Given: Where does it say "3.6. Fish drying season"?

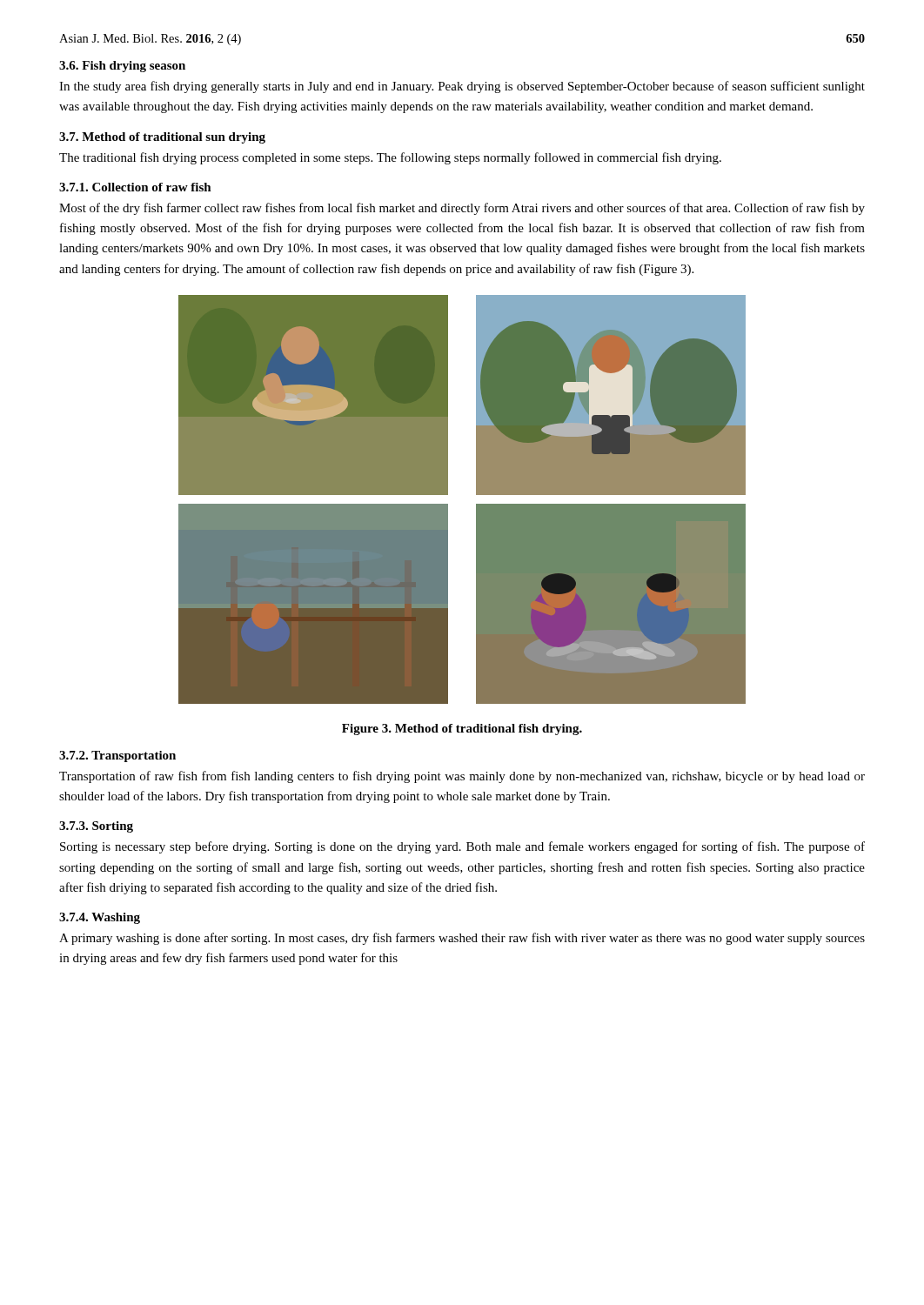Looking at the screenshot, I should [x=122, y=65].
